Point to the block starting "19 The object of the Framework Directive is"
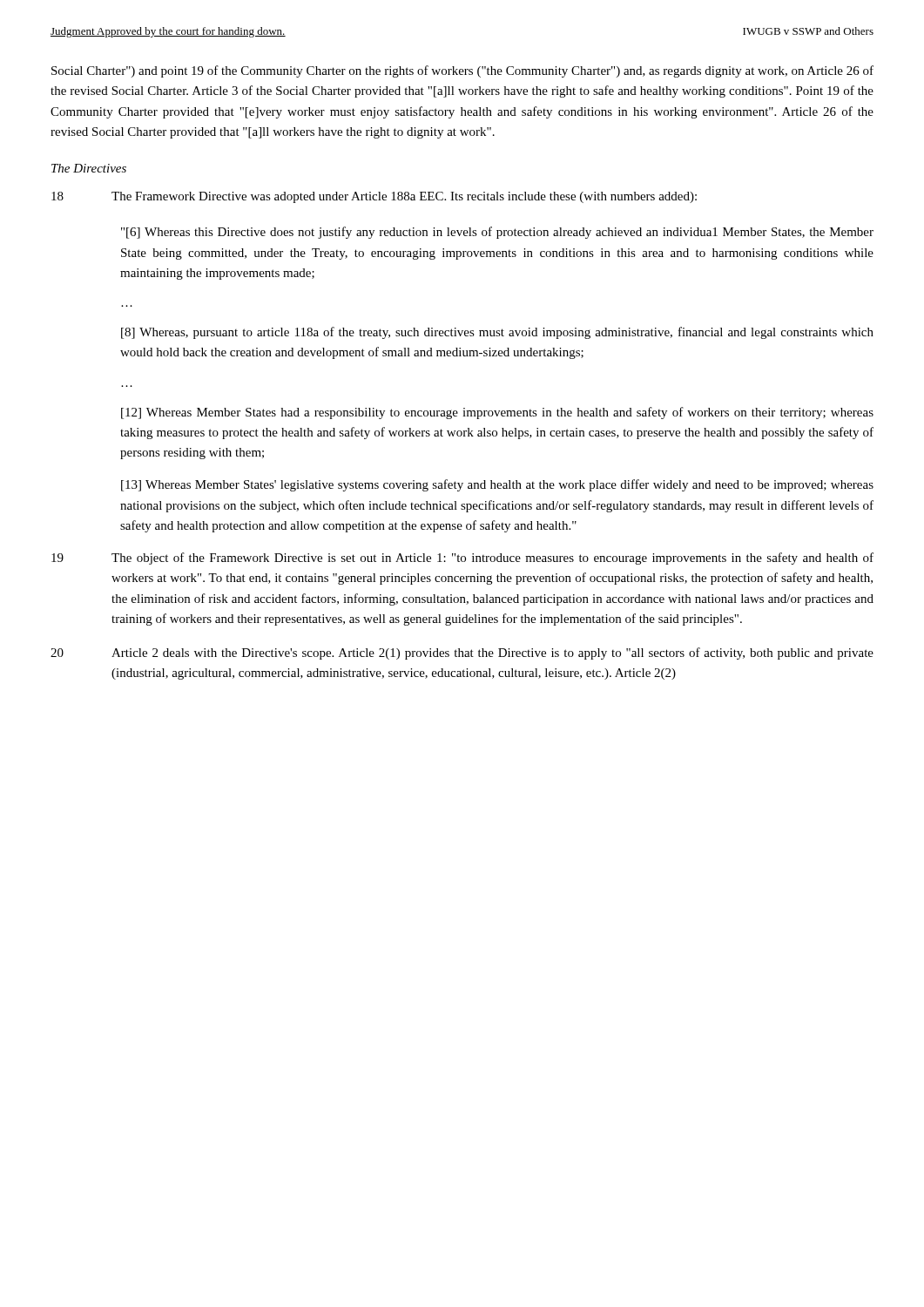Viewport: 924px width, 1307px height. click(x=462, y=589)
